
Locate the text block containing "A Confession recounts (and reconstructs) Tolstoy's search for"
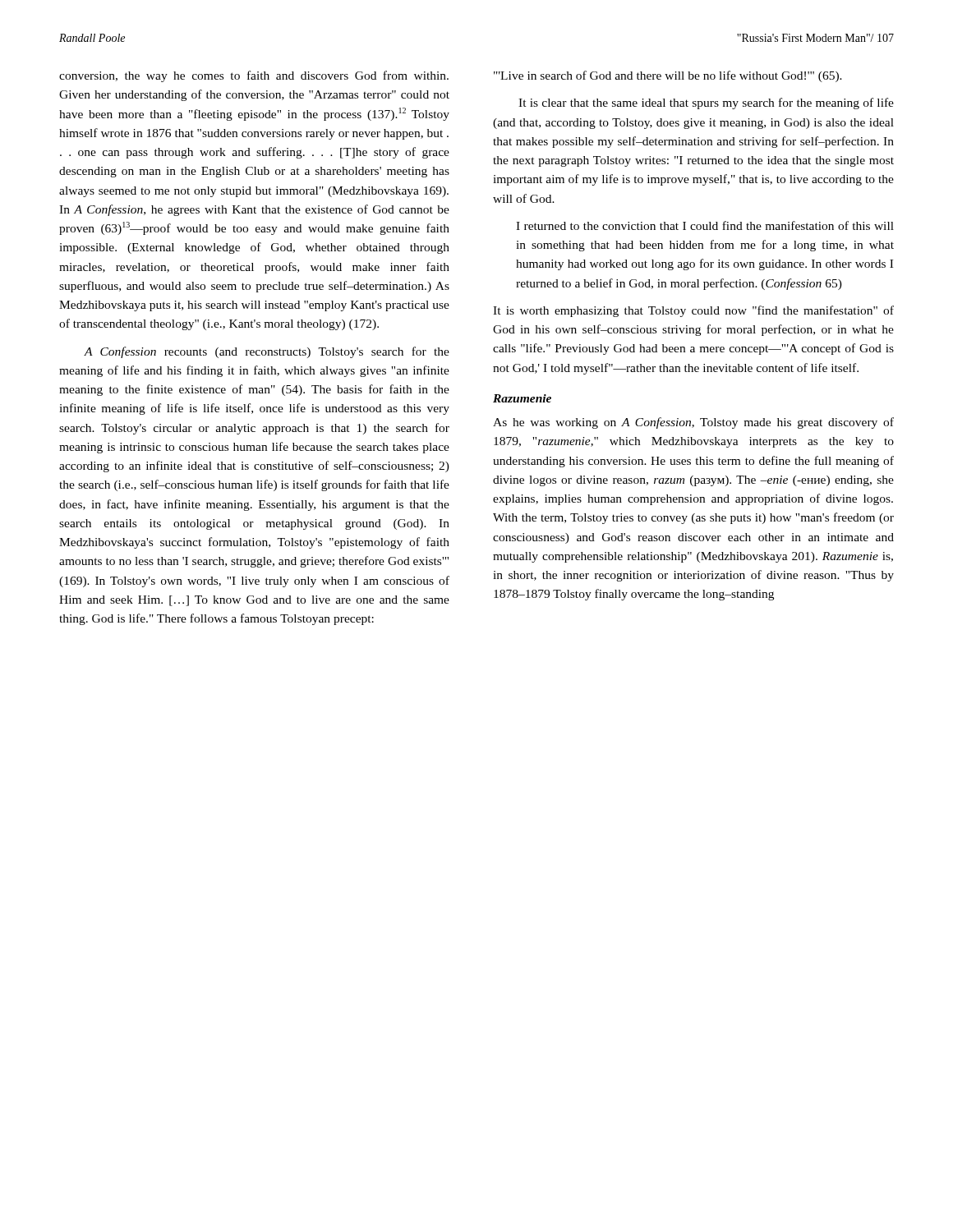254,484
